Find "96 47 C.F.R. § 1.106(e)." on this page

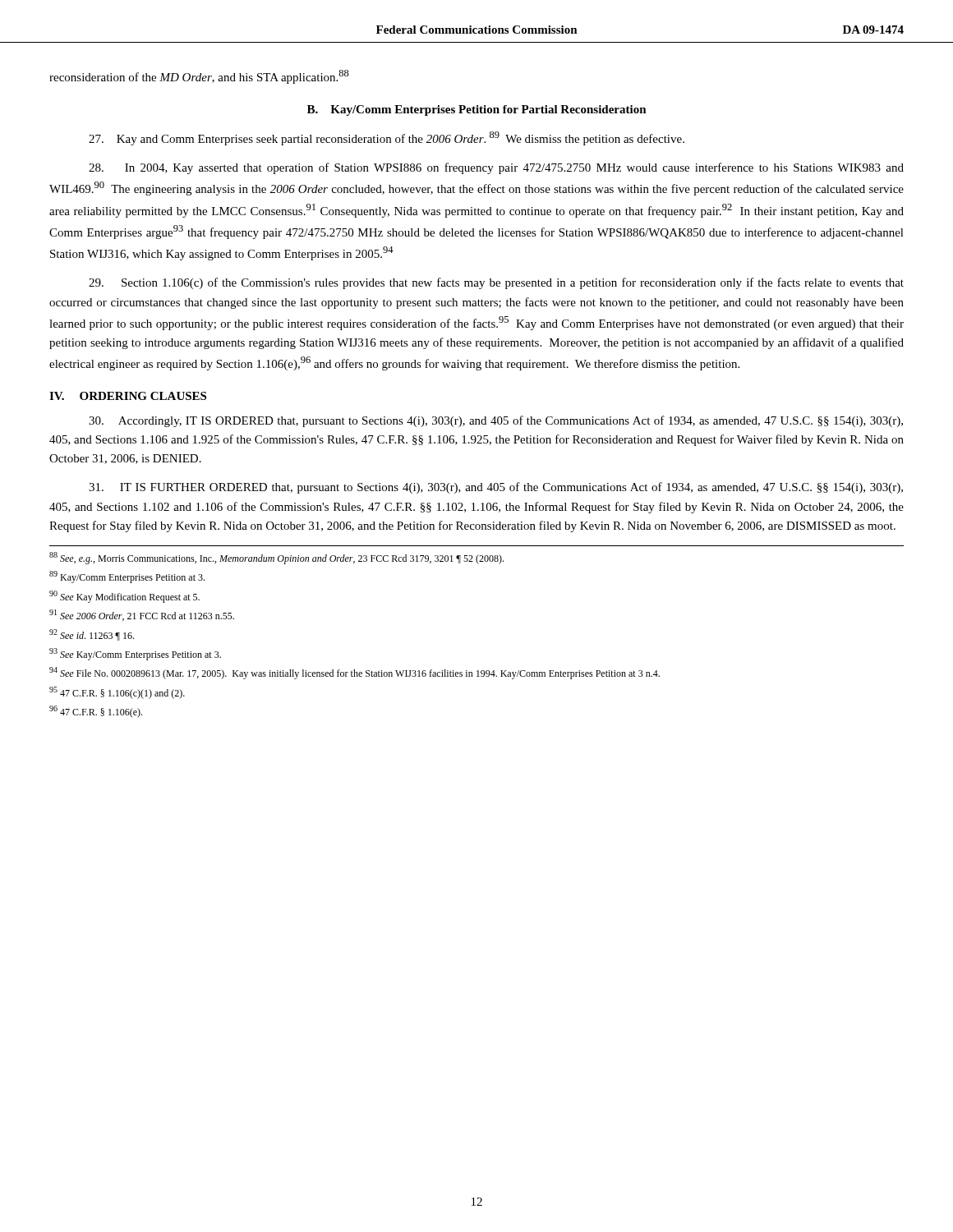point(96,711)
